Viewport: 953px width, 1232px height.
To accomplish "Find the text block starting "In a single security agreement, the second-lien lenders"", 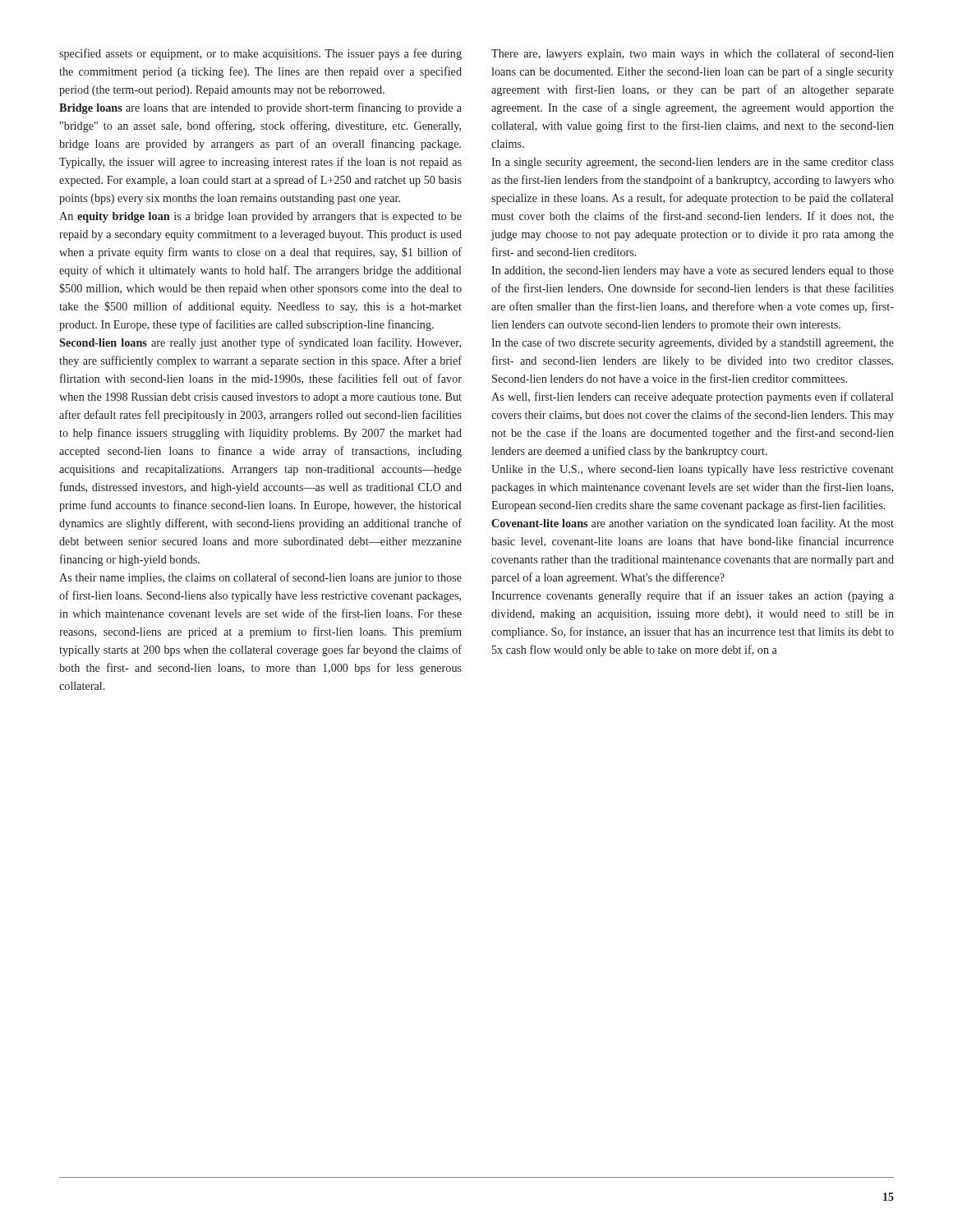I will coord(693,207).
